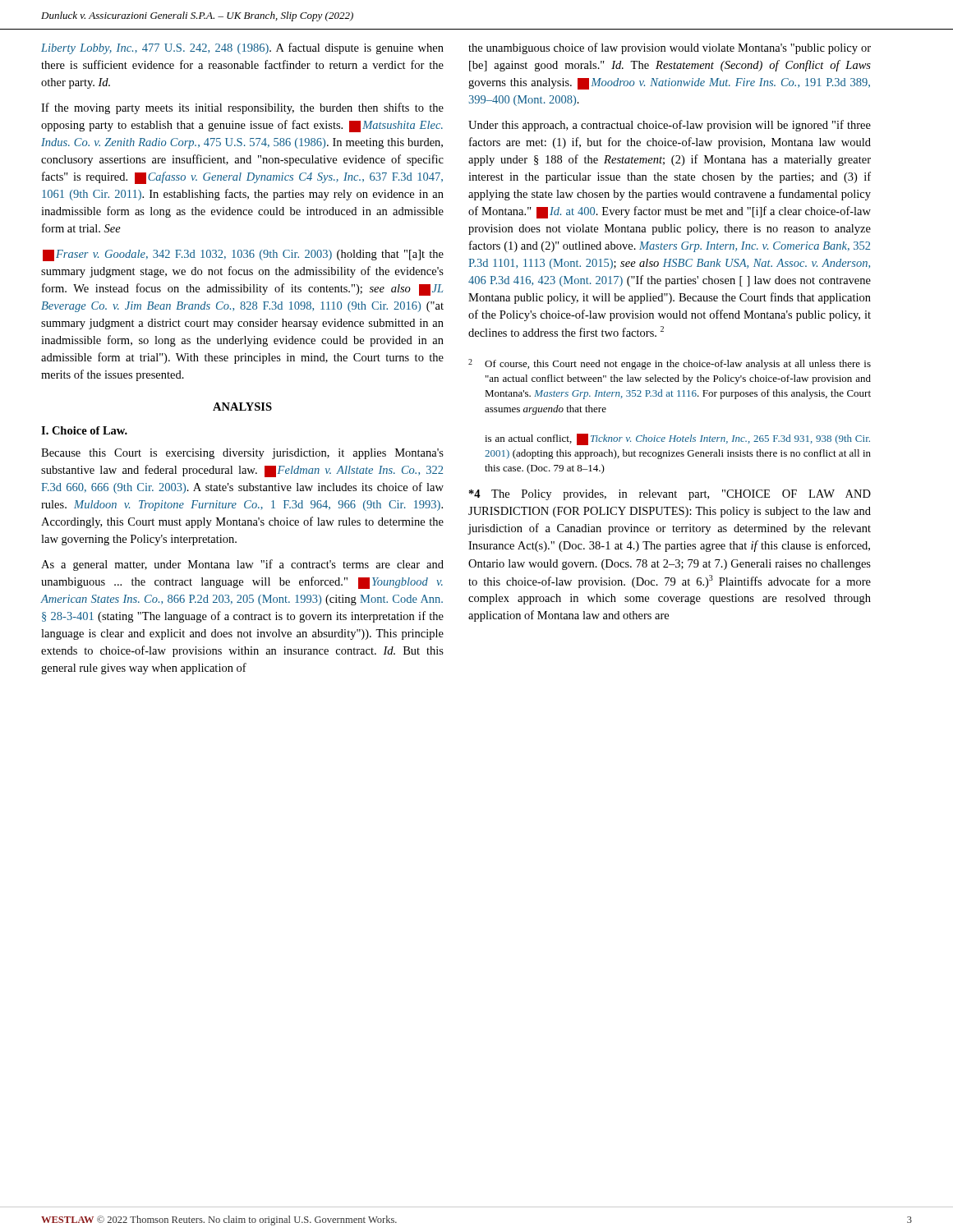Find the text block starting "As a general matter,"
953x1232 pixels.
[x=242, y=616]
